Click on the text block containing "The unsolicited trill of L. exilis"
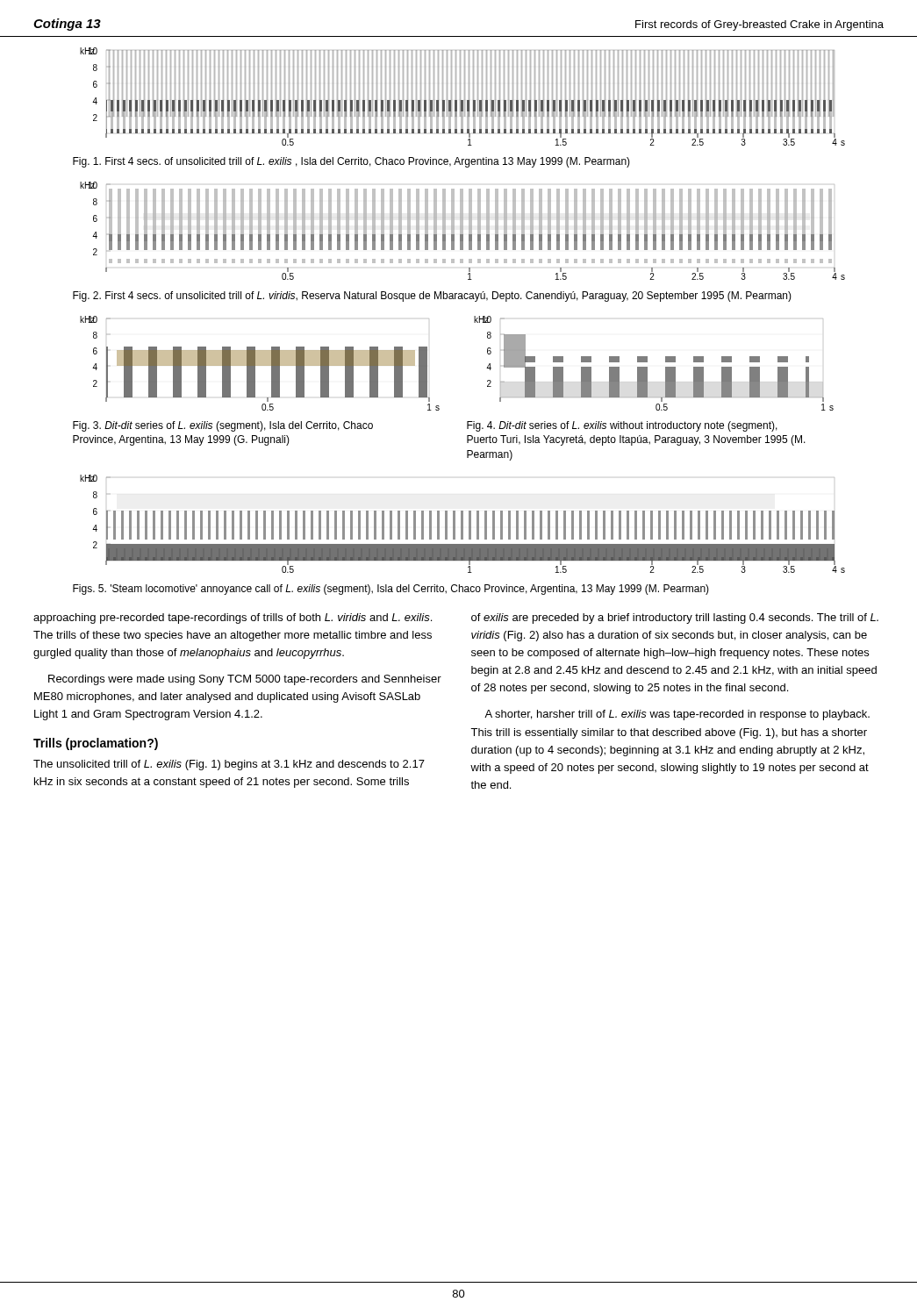The image size is (917, 1316). pos(240,773)
